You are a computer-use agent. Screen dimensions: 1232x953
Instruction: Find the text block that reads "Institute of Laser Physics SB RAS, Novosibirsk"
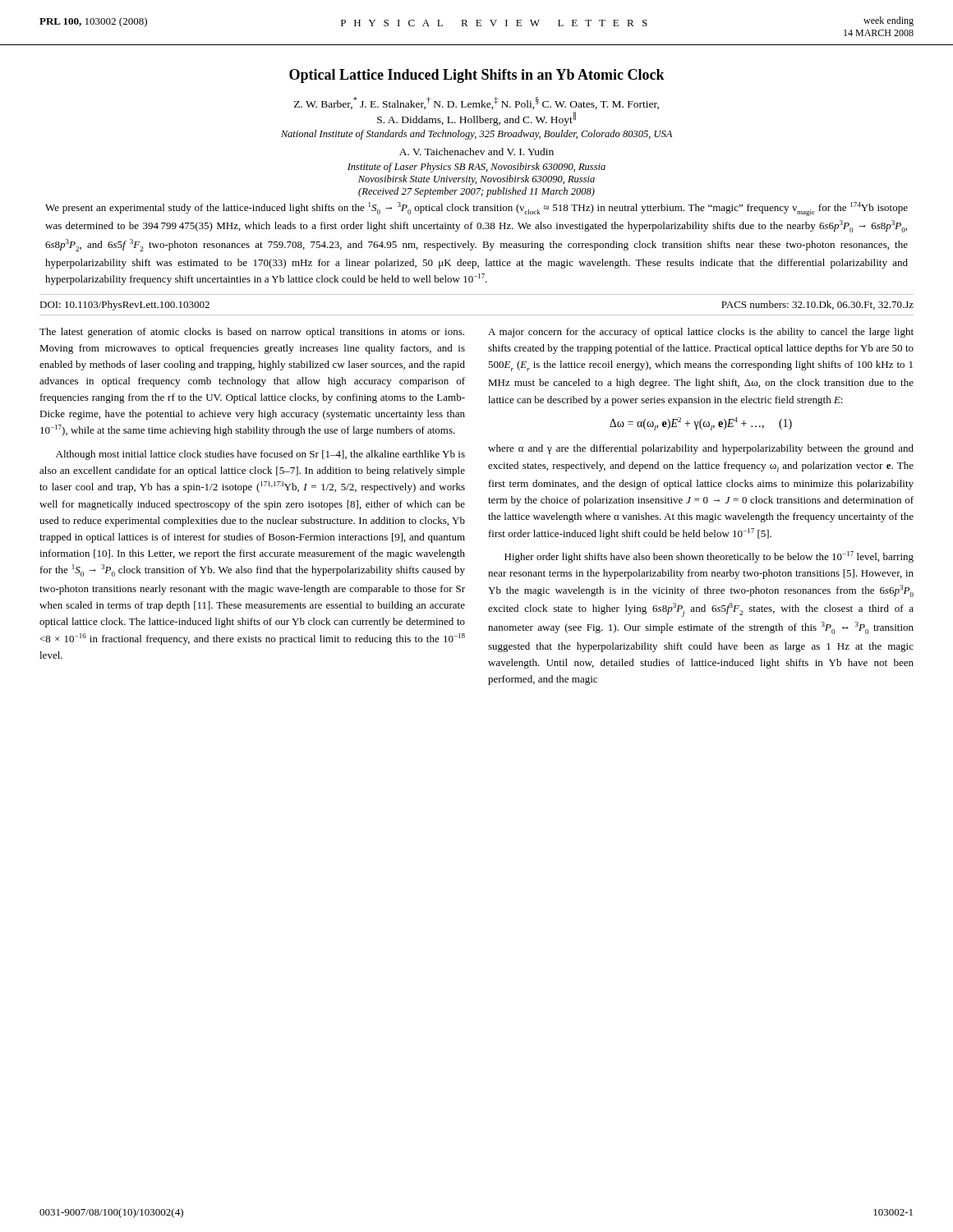(x=476, y=179)
